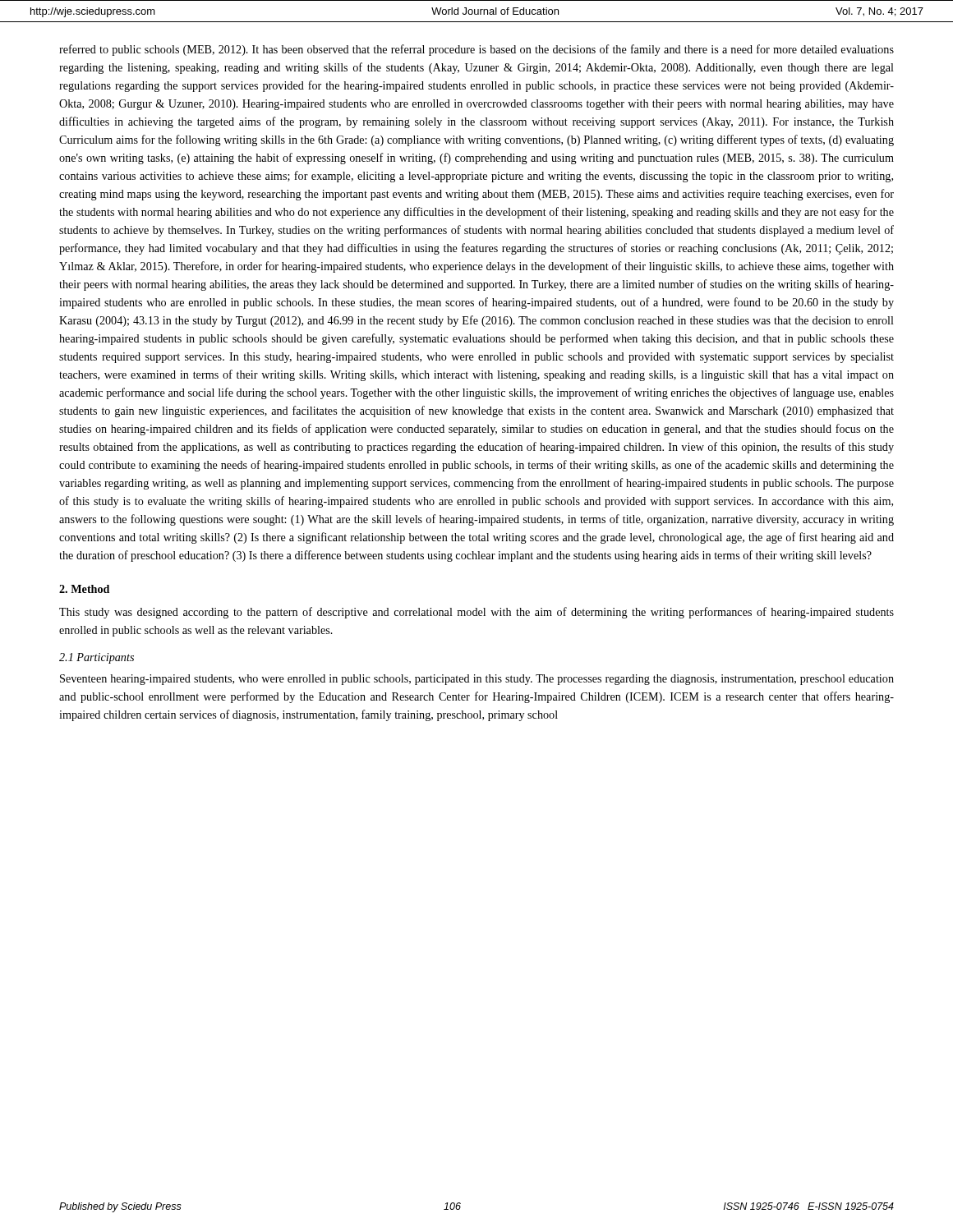Locate the element starting "2. Method"
Screen dimensions: 1232x953
pos(84,589)
